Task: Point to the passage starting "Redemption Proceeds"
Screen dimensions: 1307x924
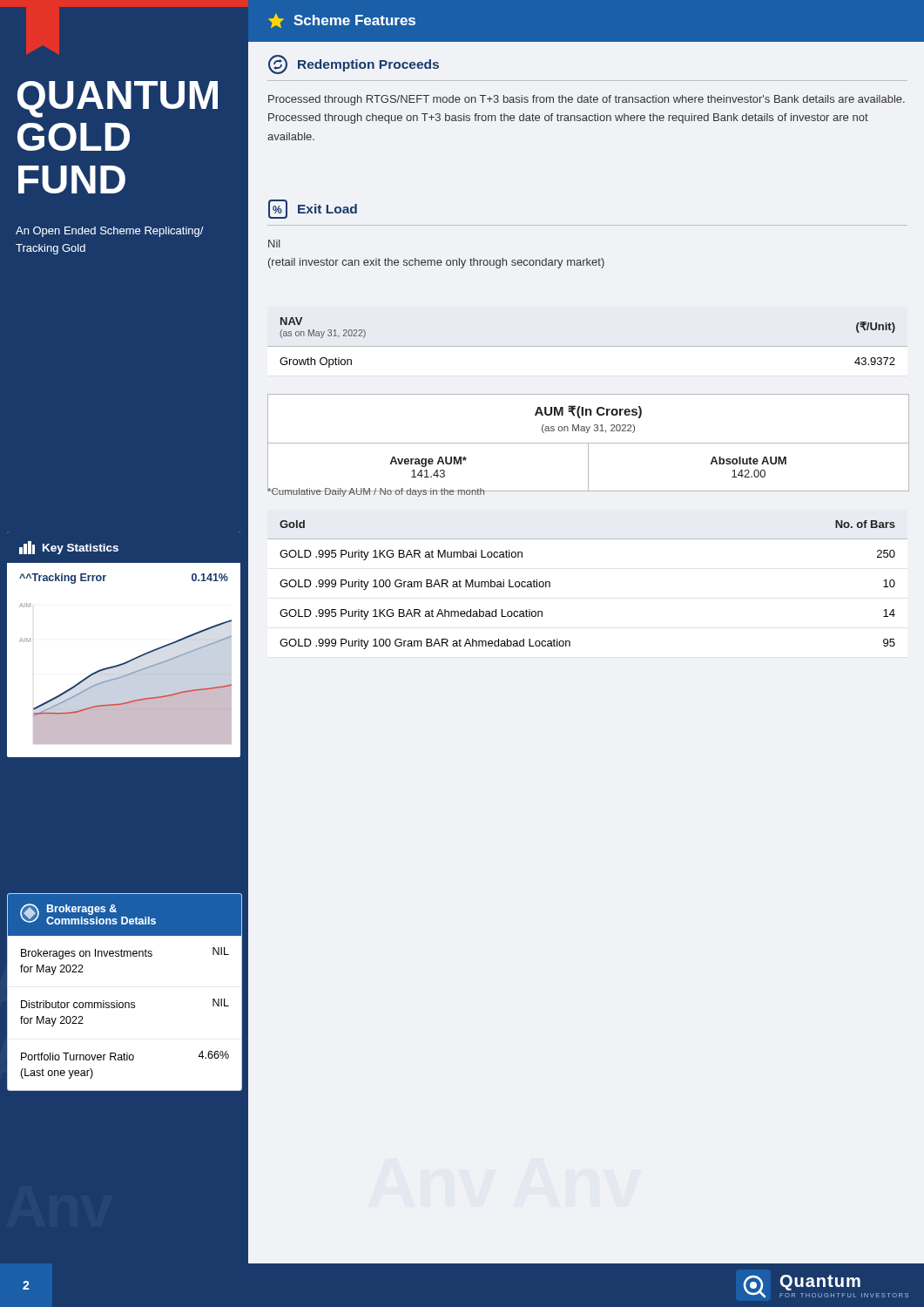Action: pyautogui.click(x=353, y=64)
